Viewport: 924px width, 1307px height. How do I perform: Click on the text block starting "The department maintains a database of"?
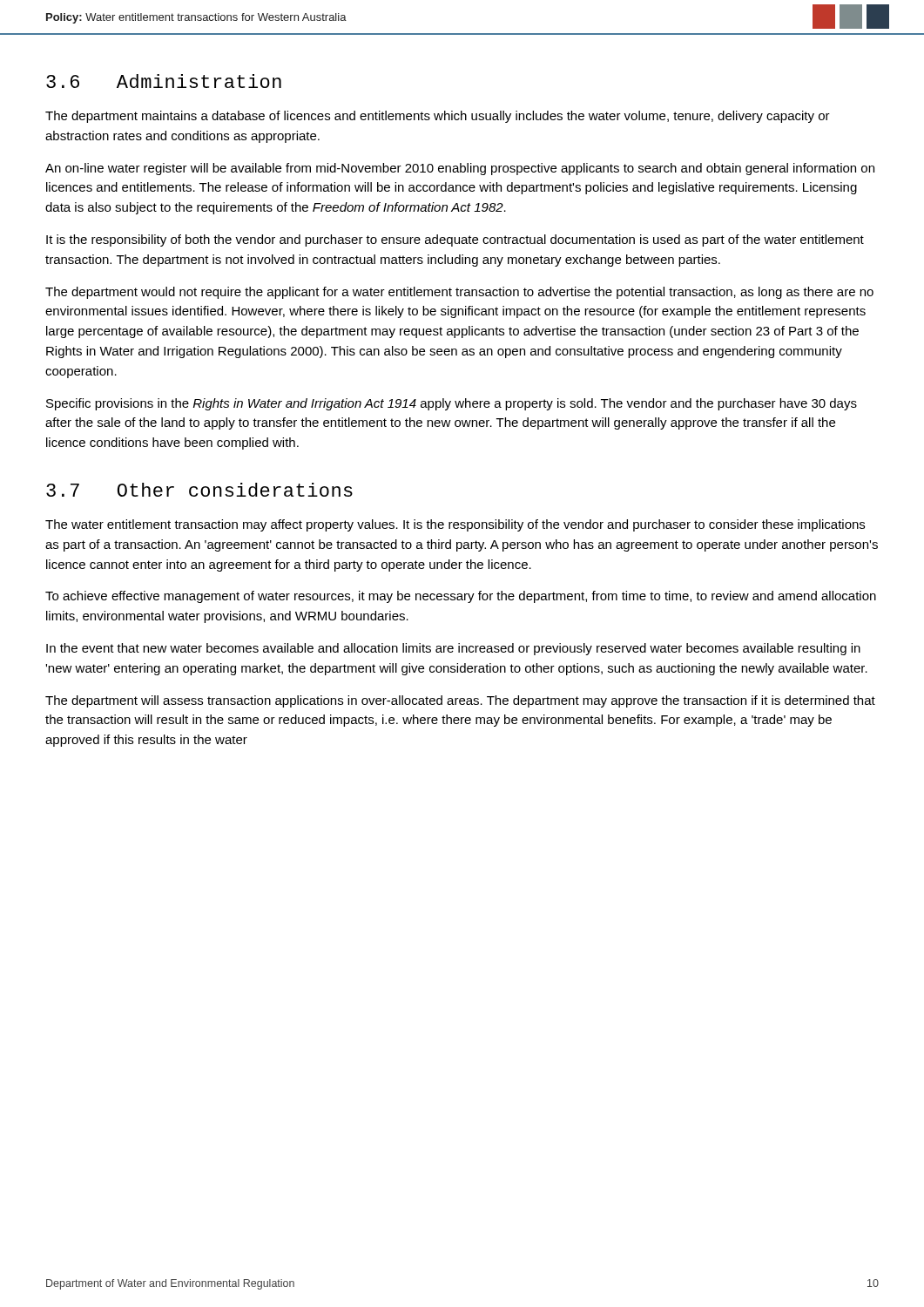point(437,125)
